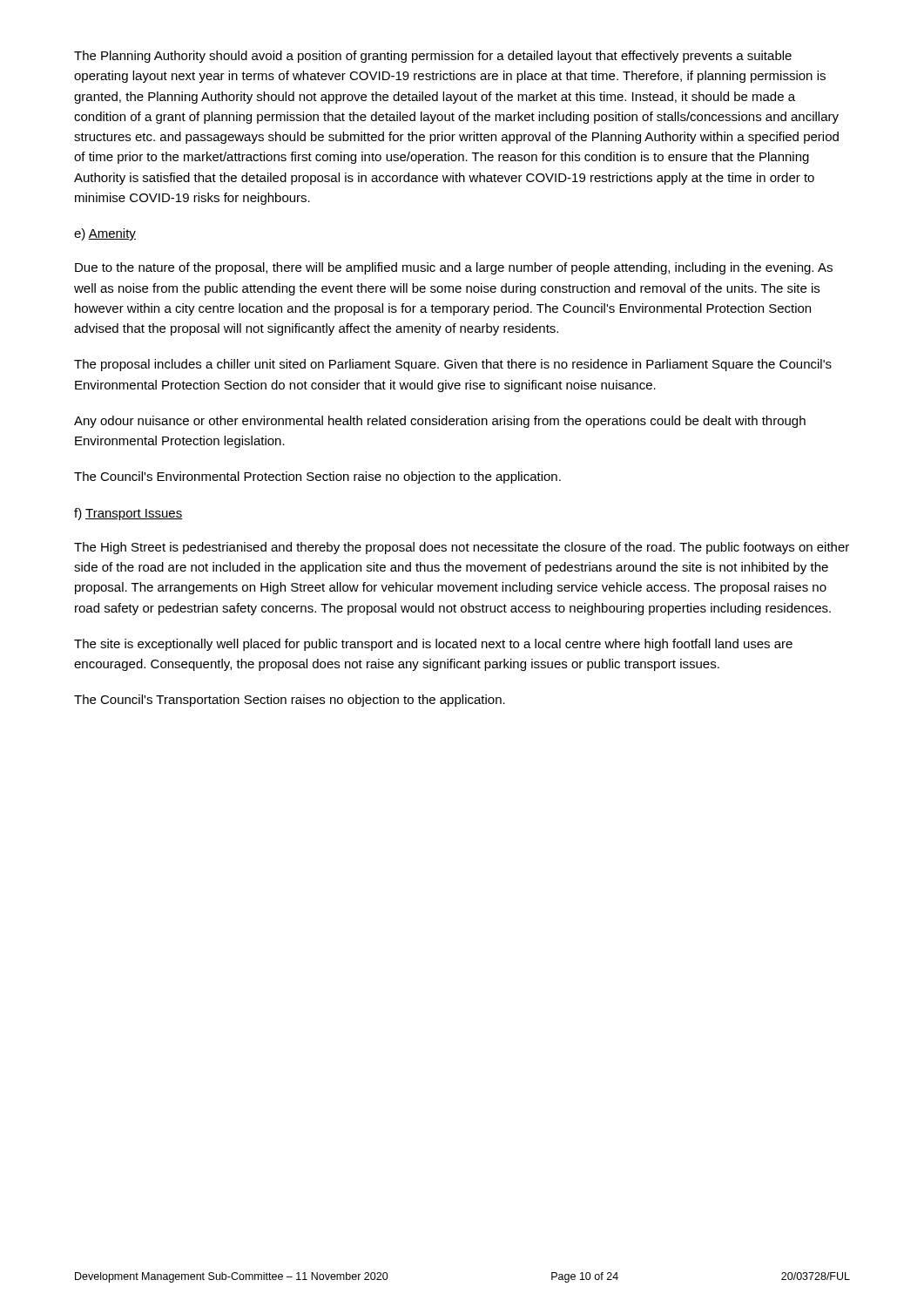The height and width of the screenshot is (1307, 924).
Task: Find "f) Transport Issues" on this page
Action: coord(128,512)
